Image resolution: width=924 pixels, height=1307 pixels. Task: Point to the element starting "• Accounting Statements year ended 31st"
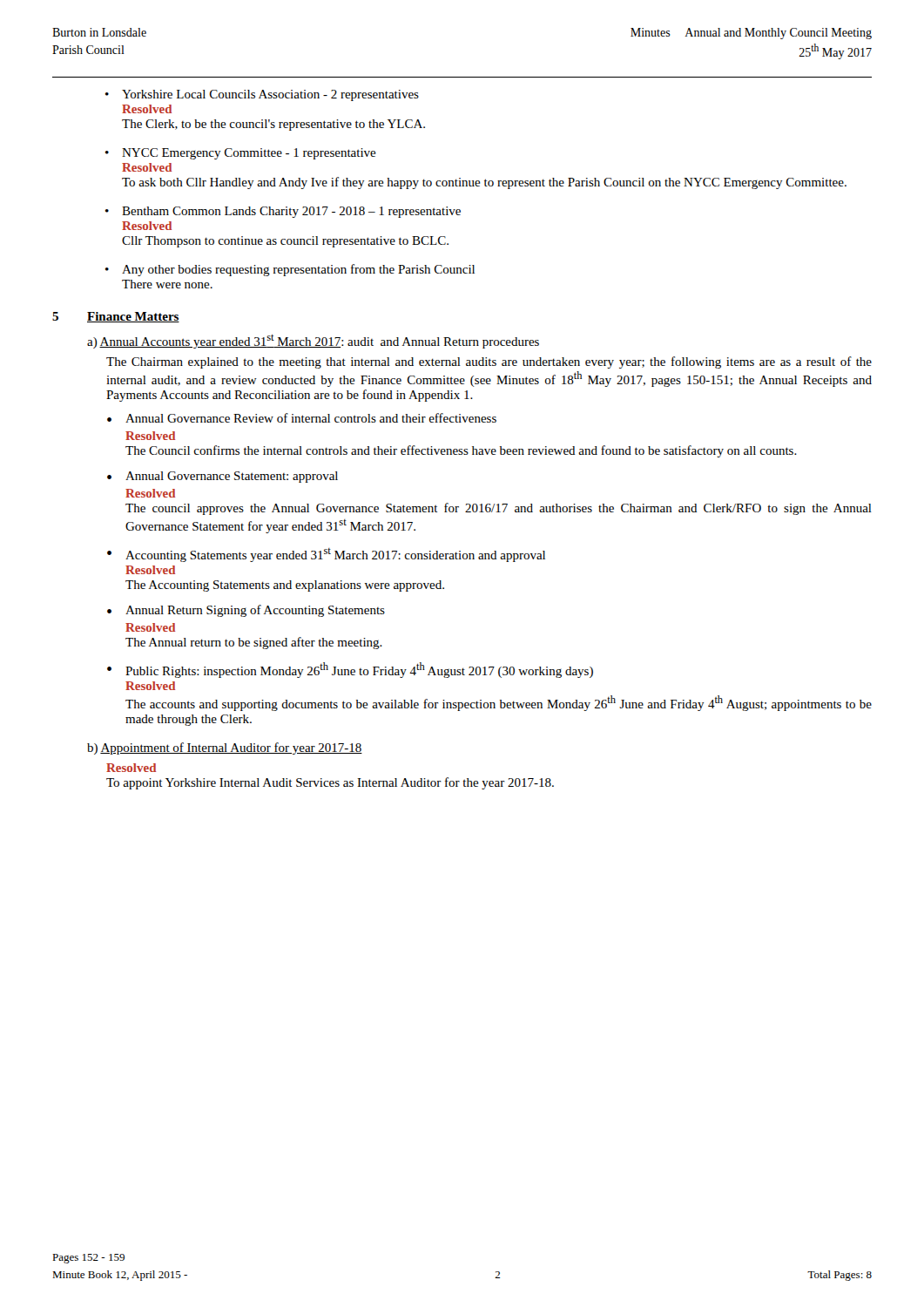click(x=489, y=569)
